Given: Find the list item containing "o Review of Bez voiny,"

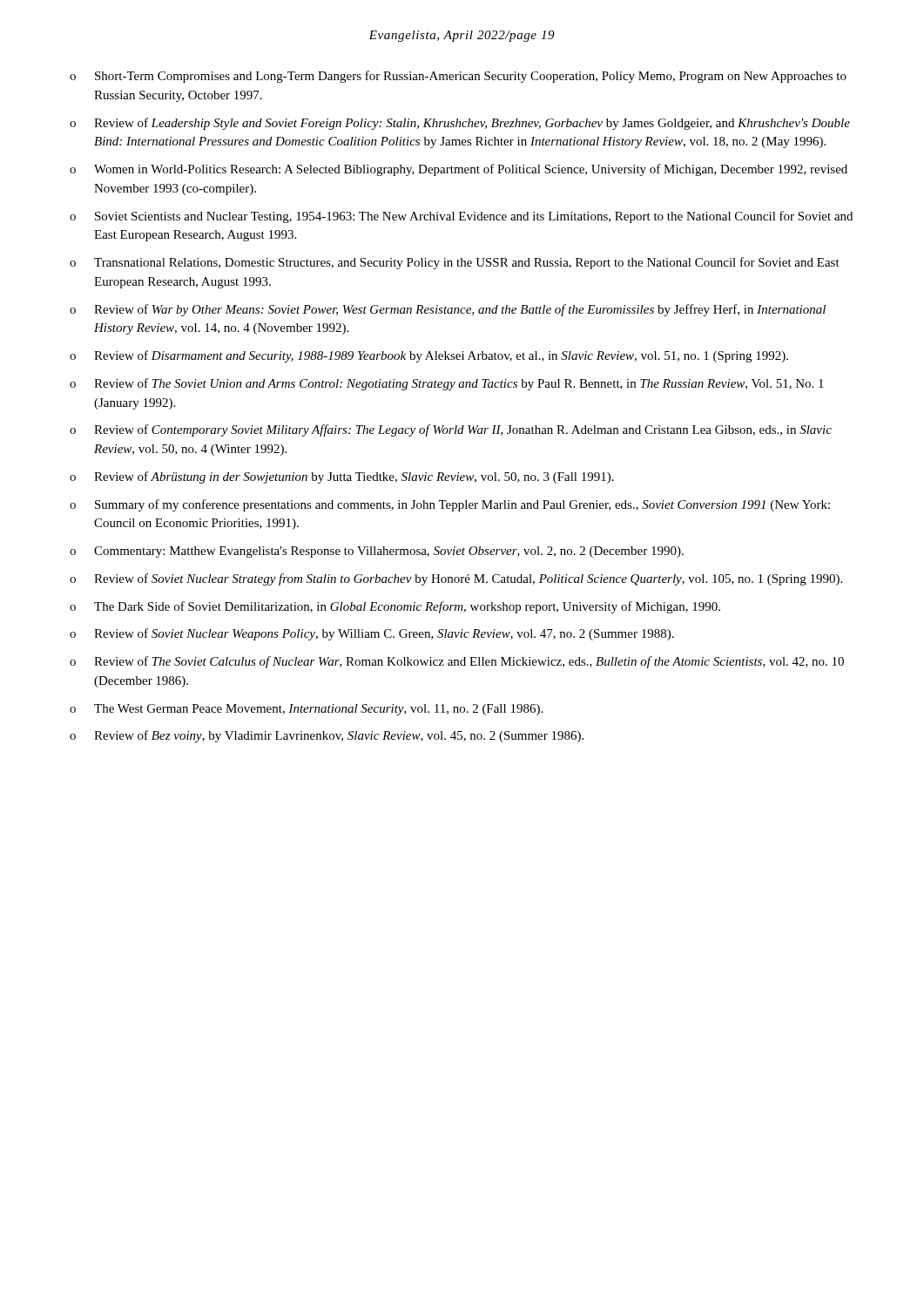Looking at the screenshot, I should (462, 736).
